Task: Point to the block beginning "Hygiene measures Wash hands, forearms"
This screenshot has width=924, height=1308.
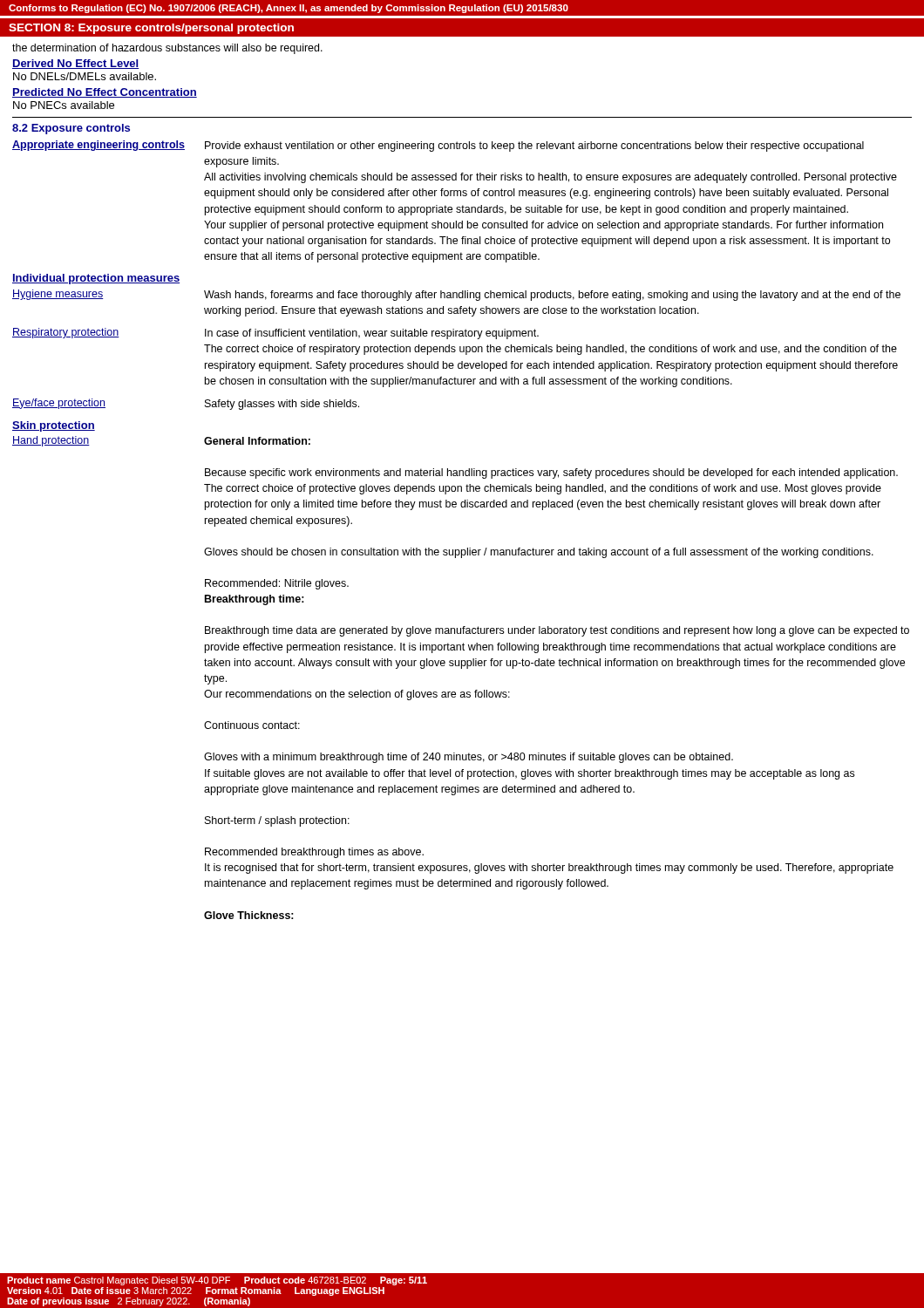Action: tap(462, 304)
